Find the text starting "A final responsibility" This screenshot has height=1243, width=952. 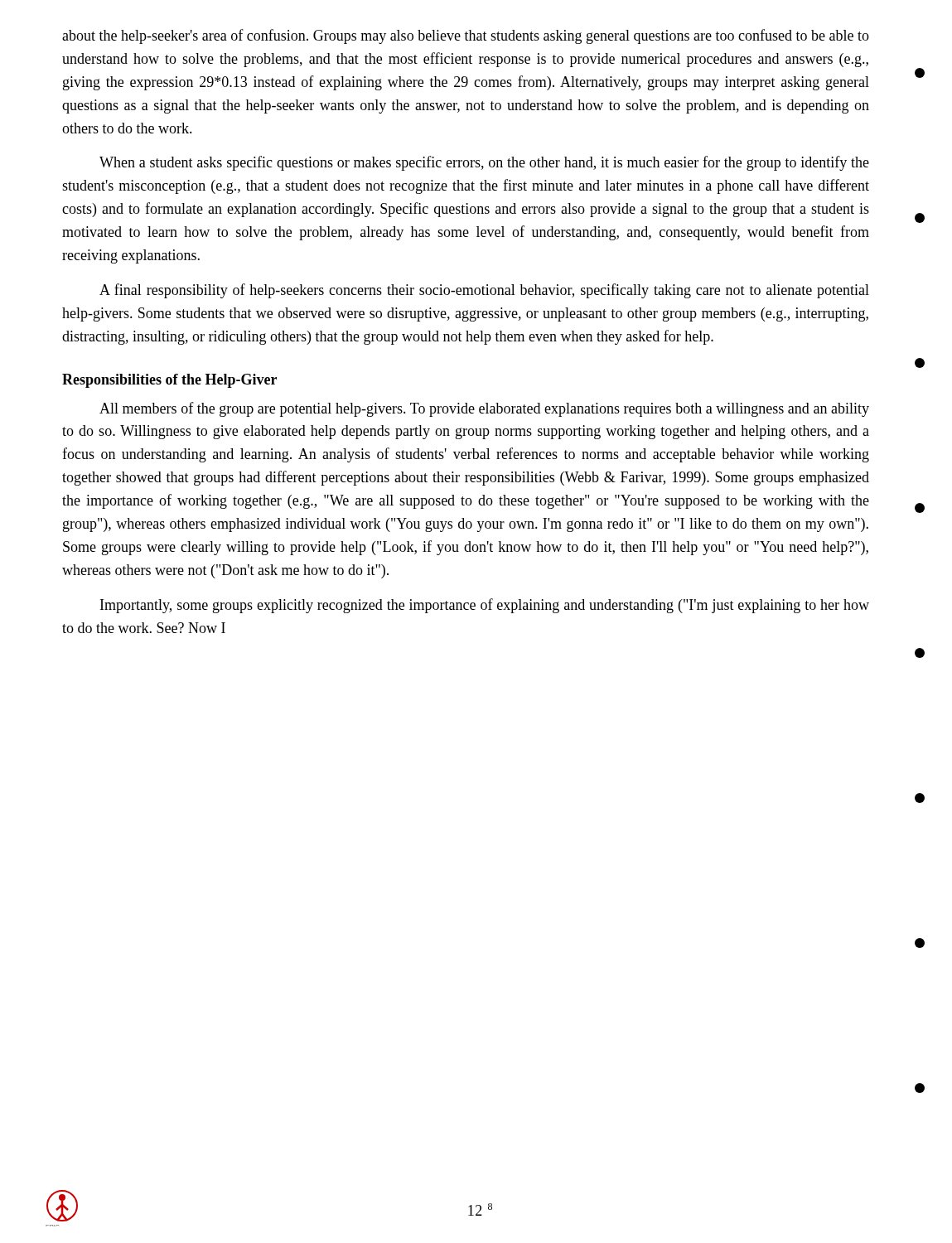click(466, 314)
